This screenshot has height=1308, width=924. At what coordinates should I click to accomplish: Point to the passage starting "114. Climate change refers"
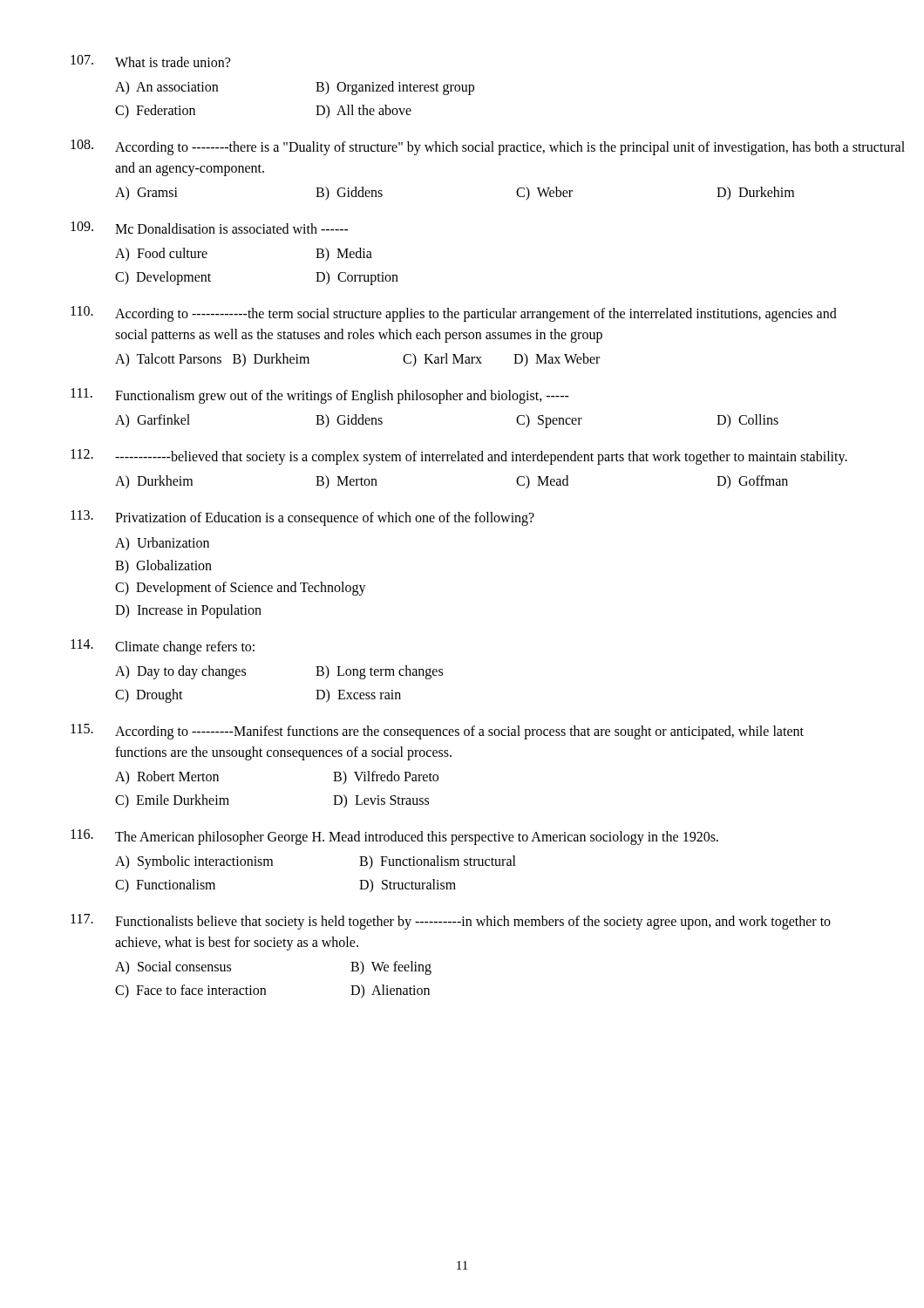coord(163,647)
